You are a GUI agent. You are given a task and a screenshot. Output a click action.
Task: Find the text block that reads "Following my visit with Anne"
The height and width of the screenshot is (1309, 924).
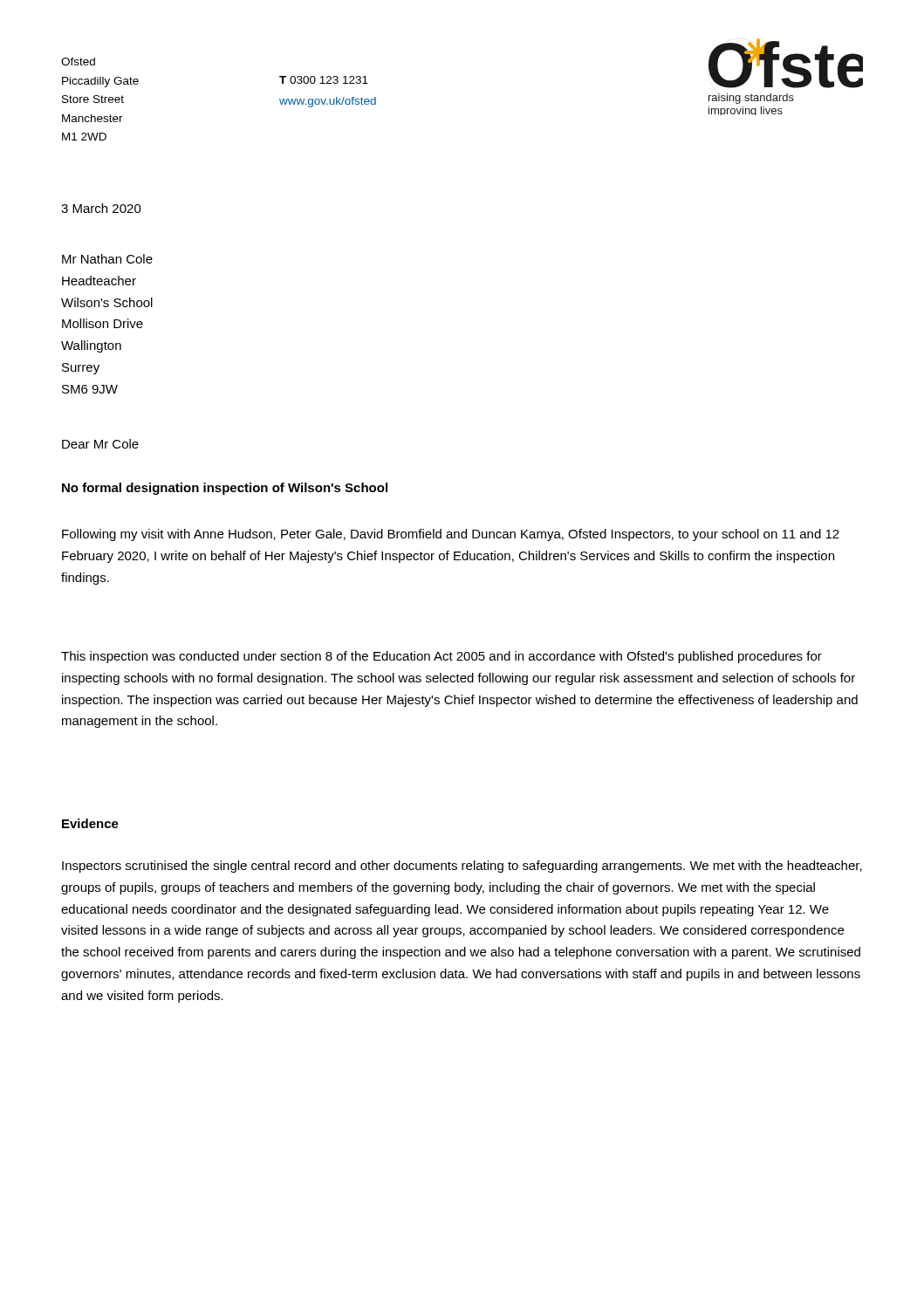(x=450, y=555)
